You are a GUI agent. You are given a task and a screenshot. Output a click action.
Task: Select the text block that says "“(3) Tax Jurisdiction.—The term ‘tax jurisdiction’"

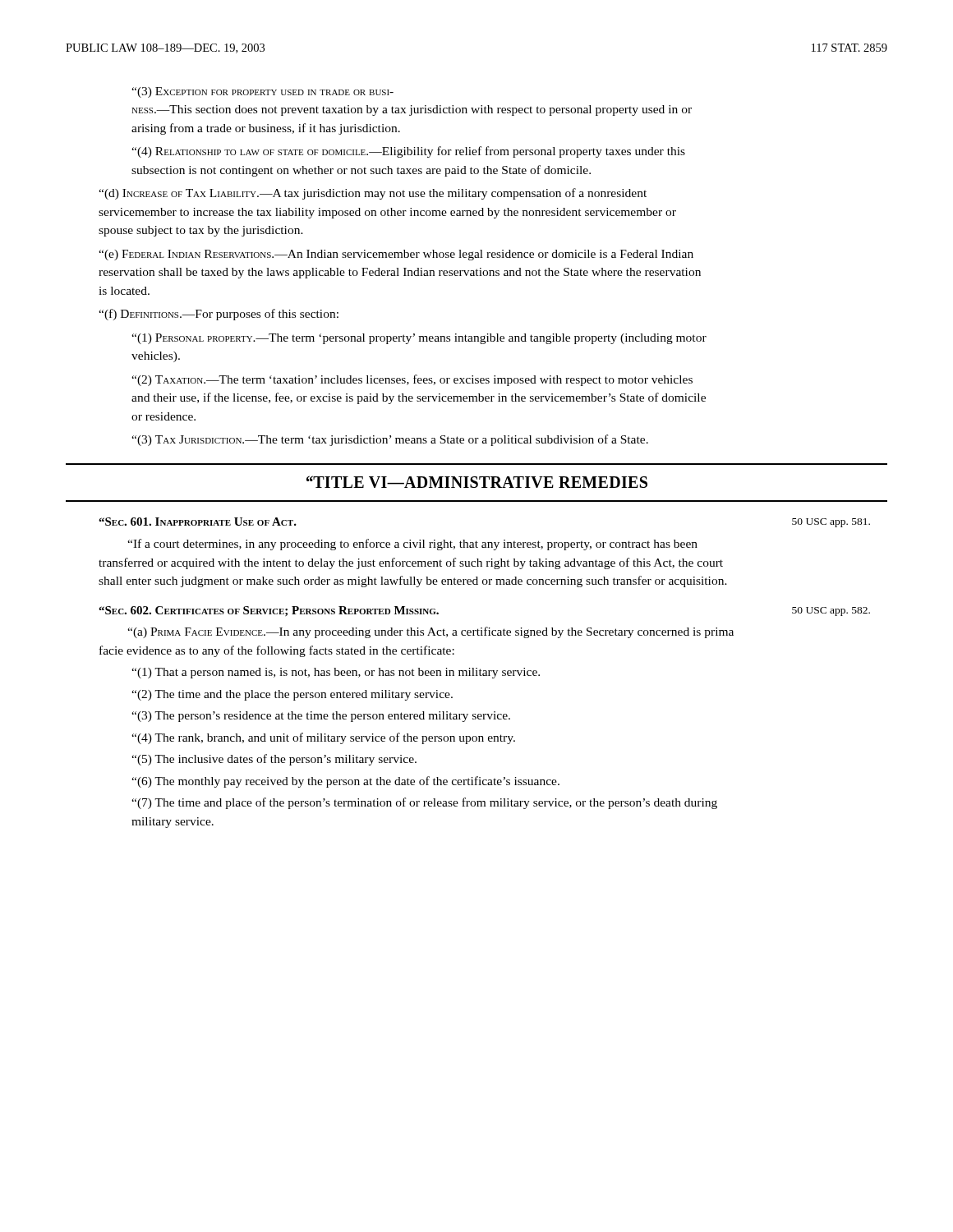(390, 439)
